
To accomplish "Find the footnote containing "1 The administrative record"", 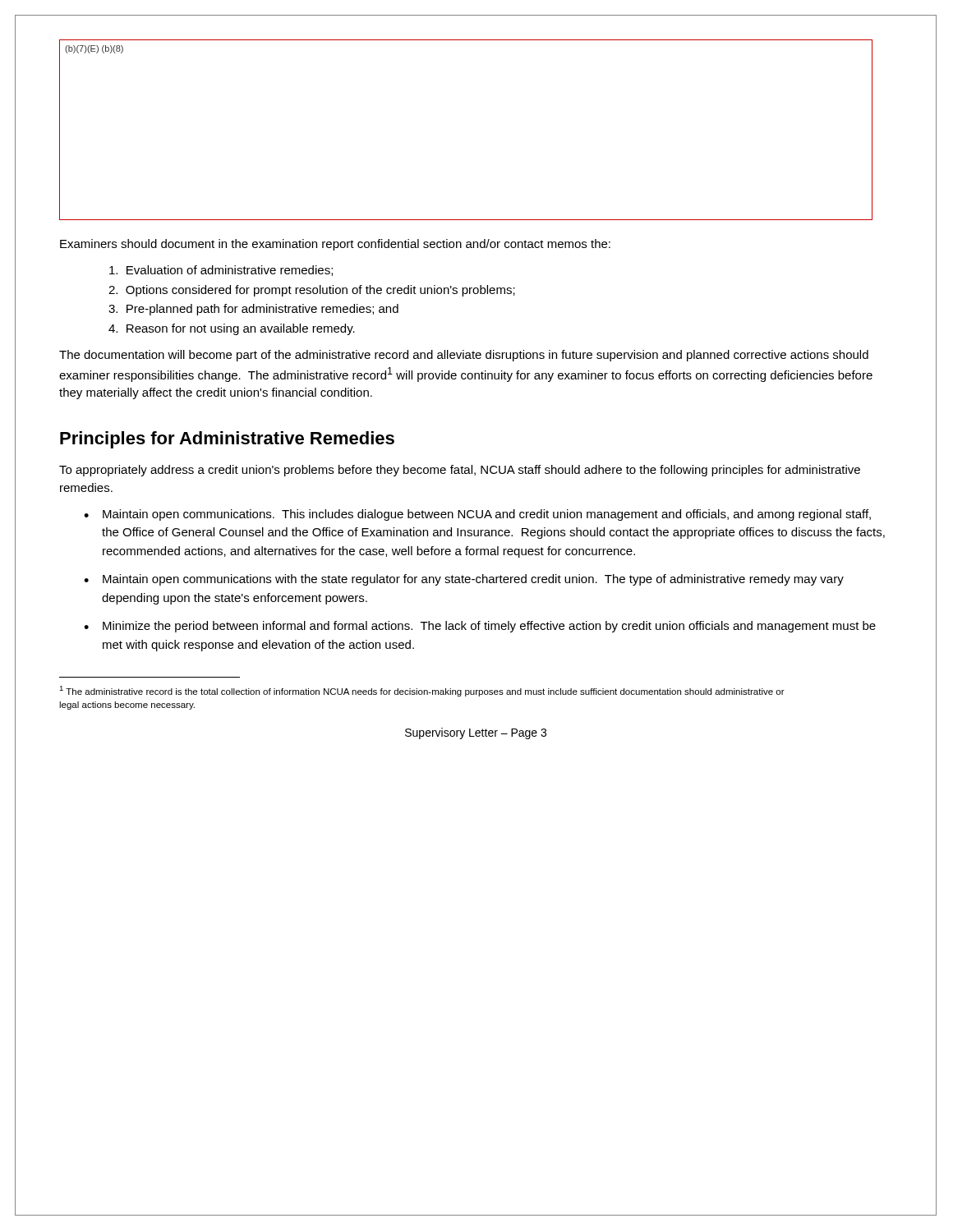I will click(x=422, y=696).
